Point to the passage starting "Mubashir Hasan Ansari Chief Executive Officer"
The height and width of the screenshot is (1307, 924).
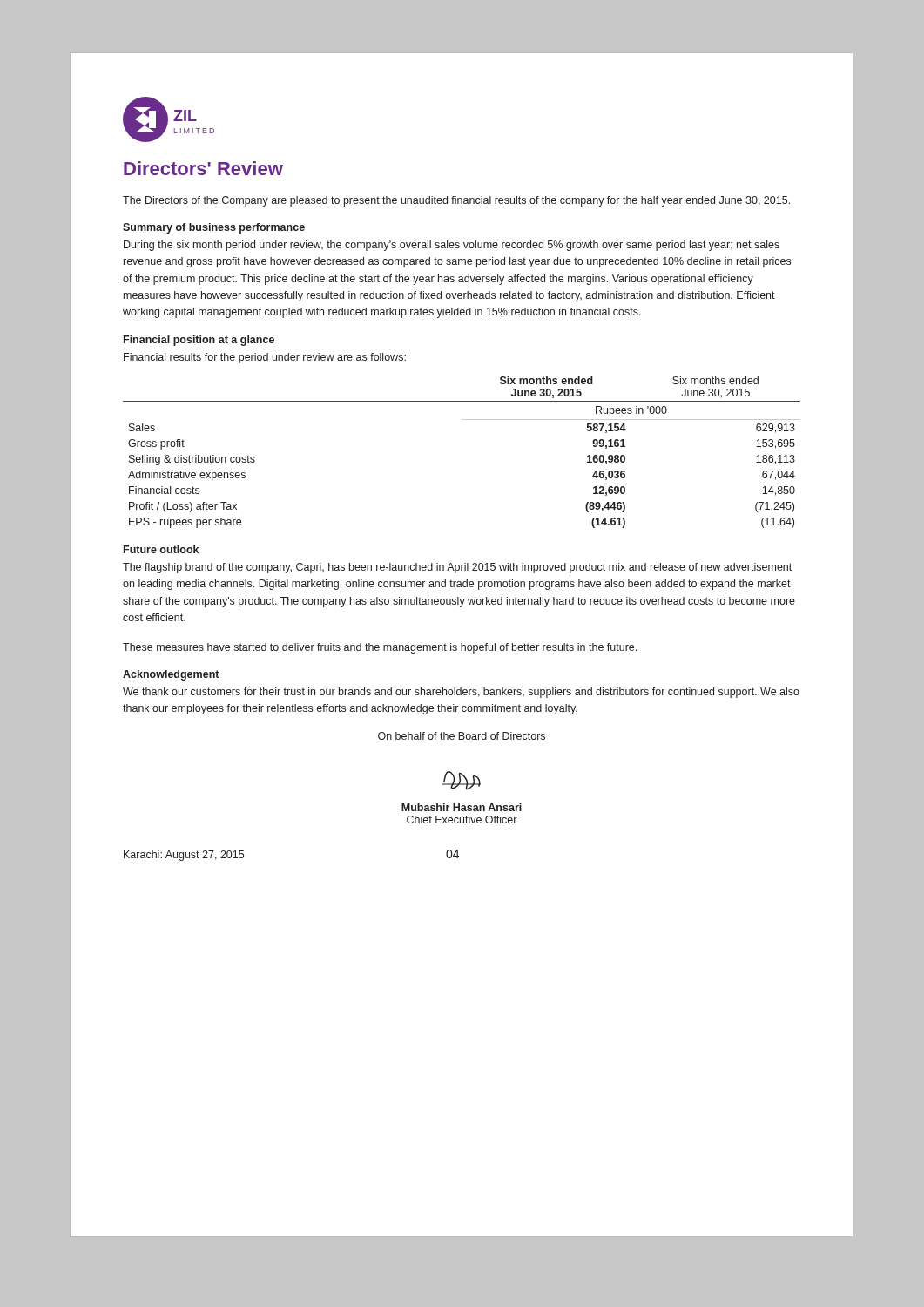coord(462,814)
